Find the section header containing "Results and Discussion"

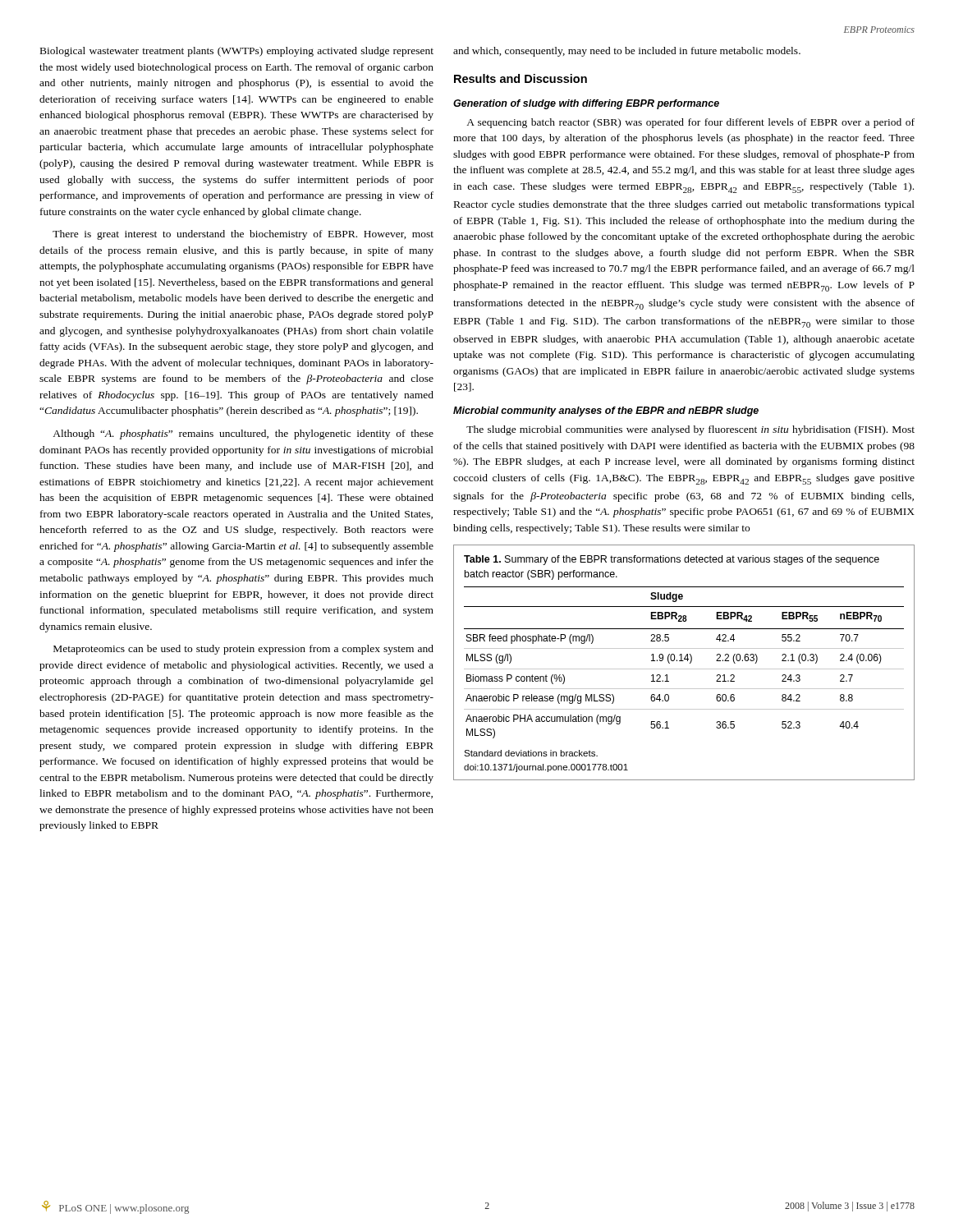click(520, 78)
